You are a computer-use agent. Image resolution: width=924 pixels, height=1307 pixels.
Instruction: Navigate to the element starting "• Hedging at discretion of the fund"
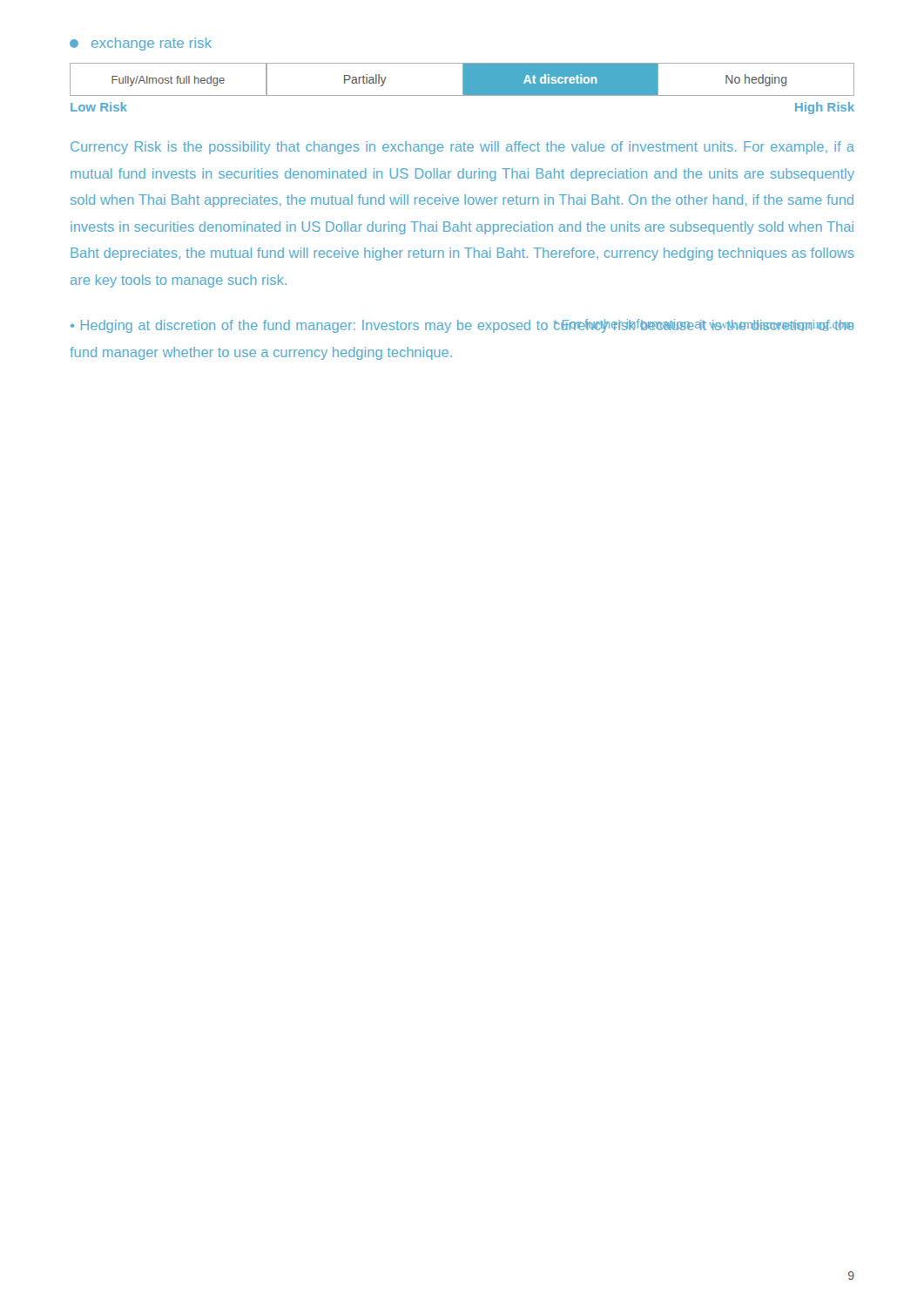(x=462, y=338)
